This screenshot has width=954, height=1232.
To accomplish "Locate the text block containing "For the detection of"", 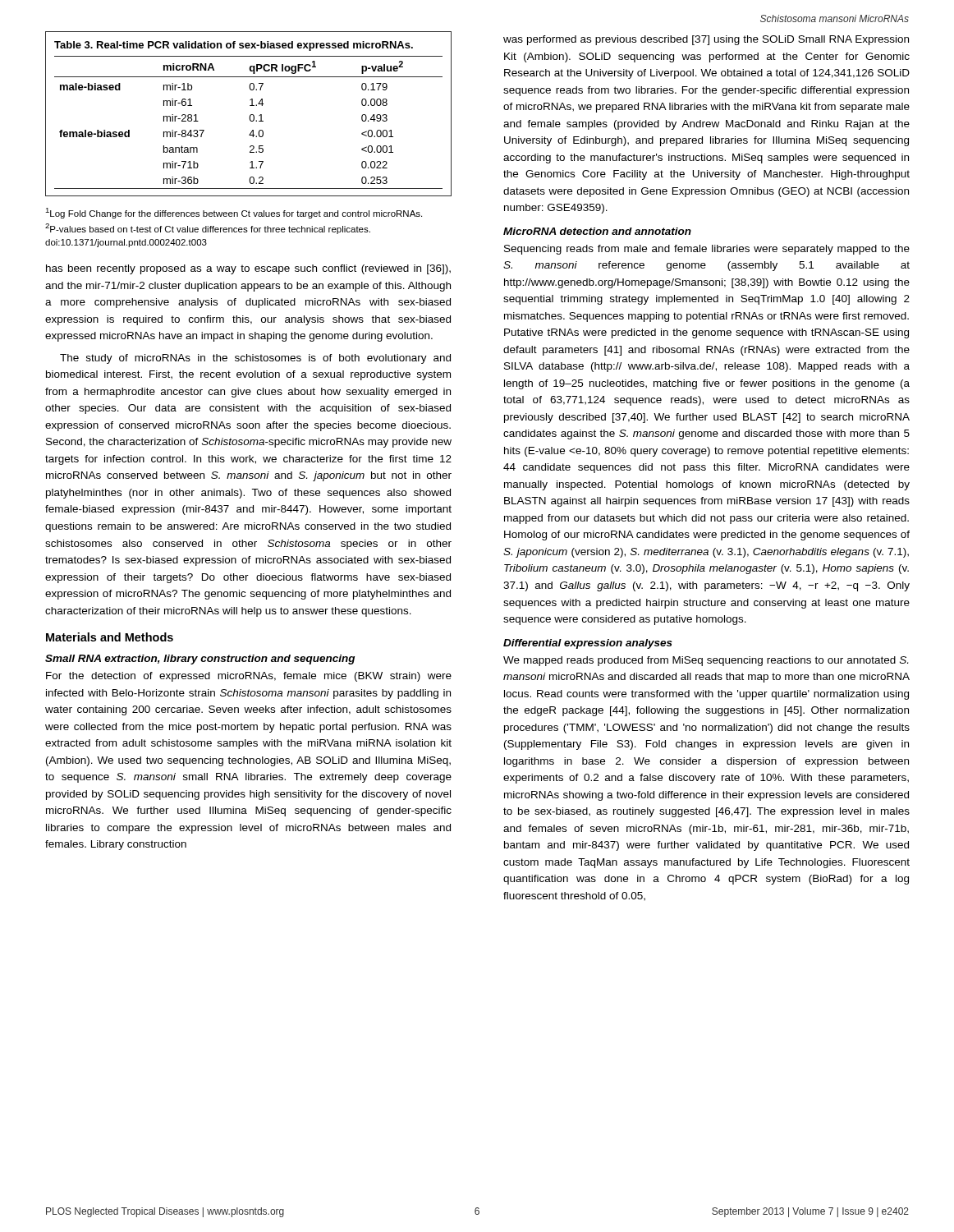I will (x=248, y=761).
